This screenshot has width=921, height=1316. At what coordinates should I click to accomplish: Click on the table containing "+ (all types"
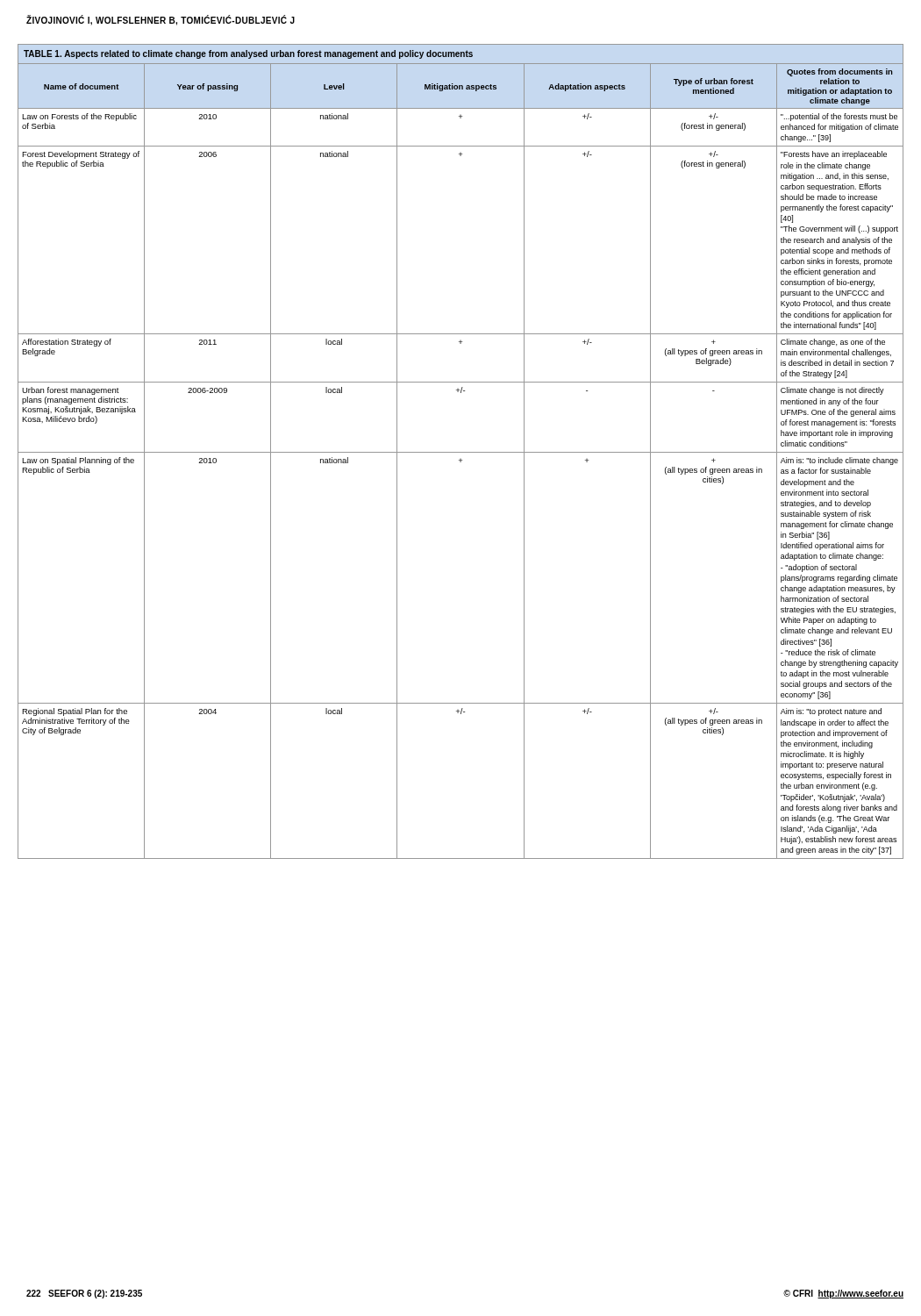coord(460,660)
